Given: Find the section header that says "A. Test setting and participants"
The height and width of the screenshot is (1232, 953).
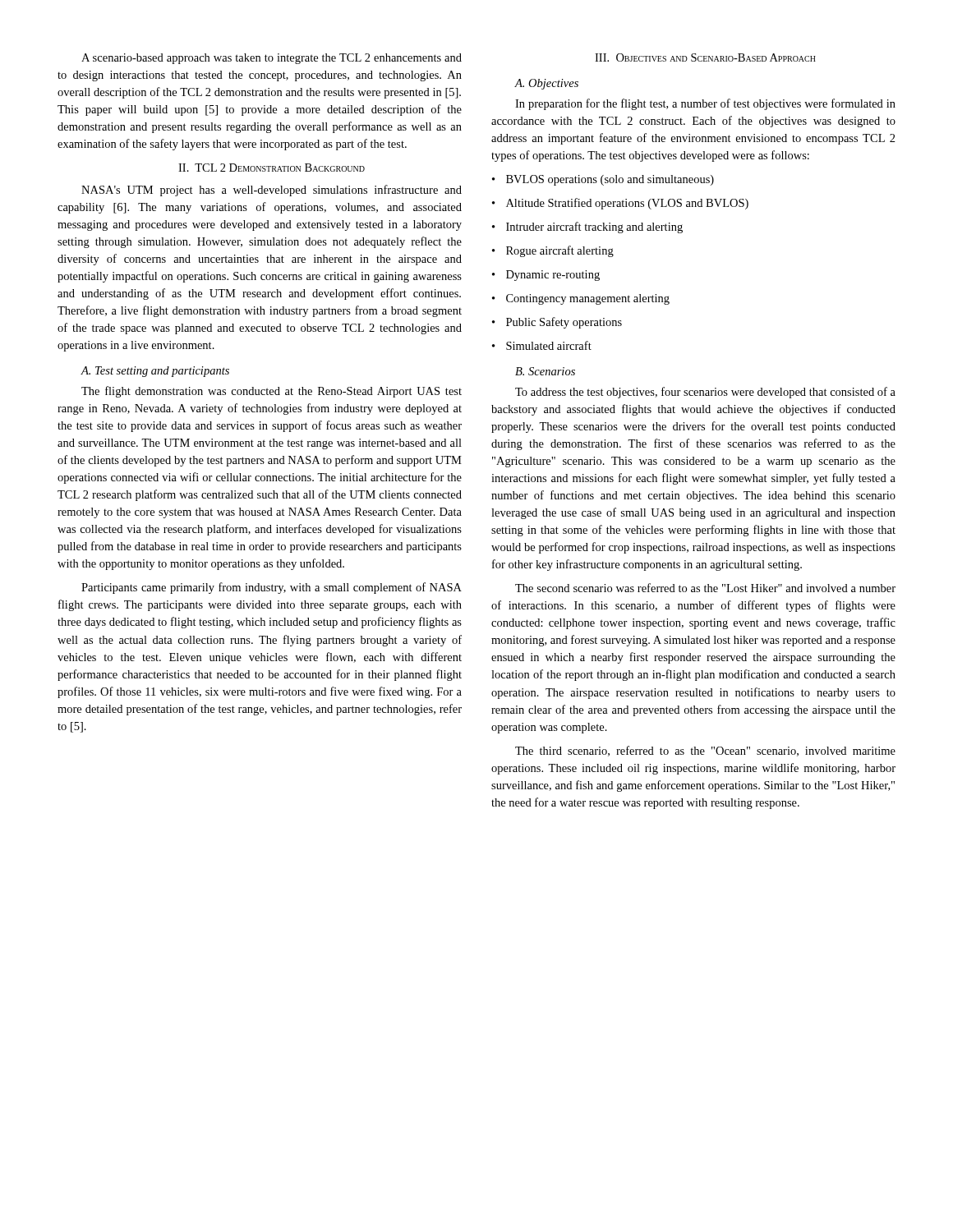Looking at the screenshot, I should [x=155, y=372].
